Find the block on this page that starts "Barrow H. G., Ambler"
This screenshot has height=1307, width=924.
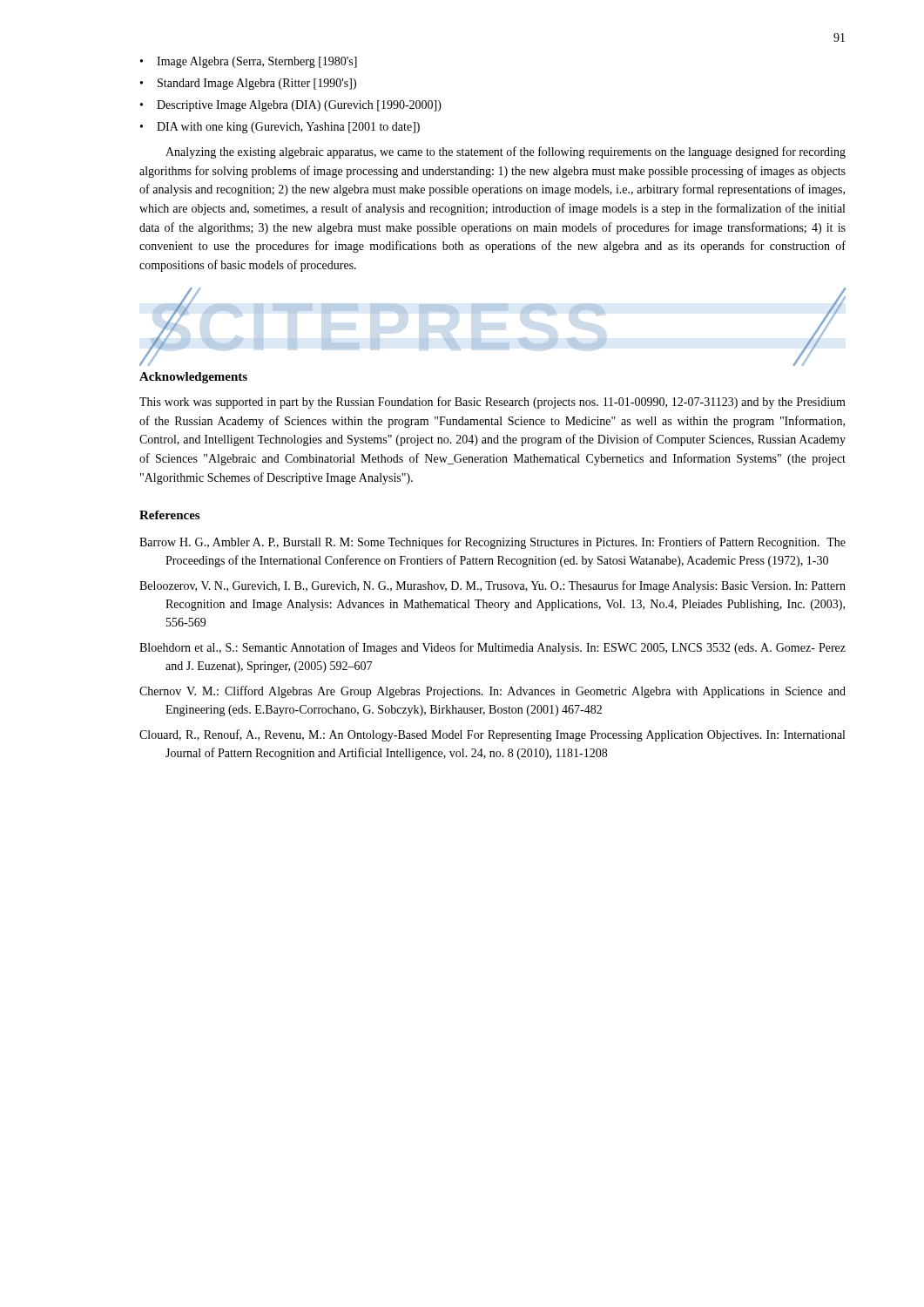(492, 648)
